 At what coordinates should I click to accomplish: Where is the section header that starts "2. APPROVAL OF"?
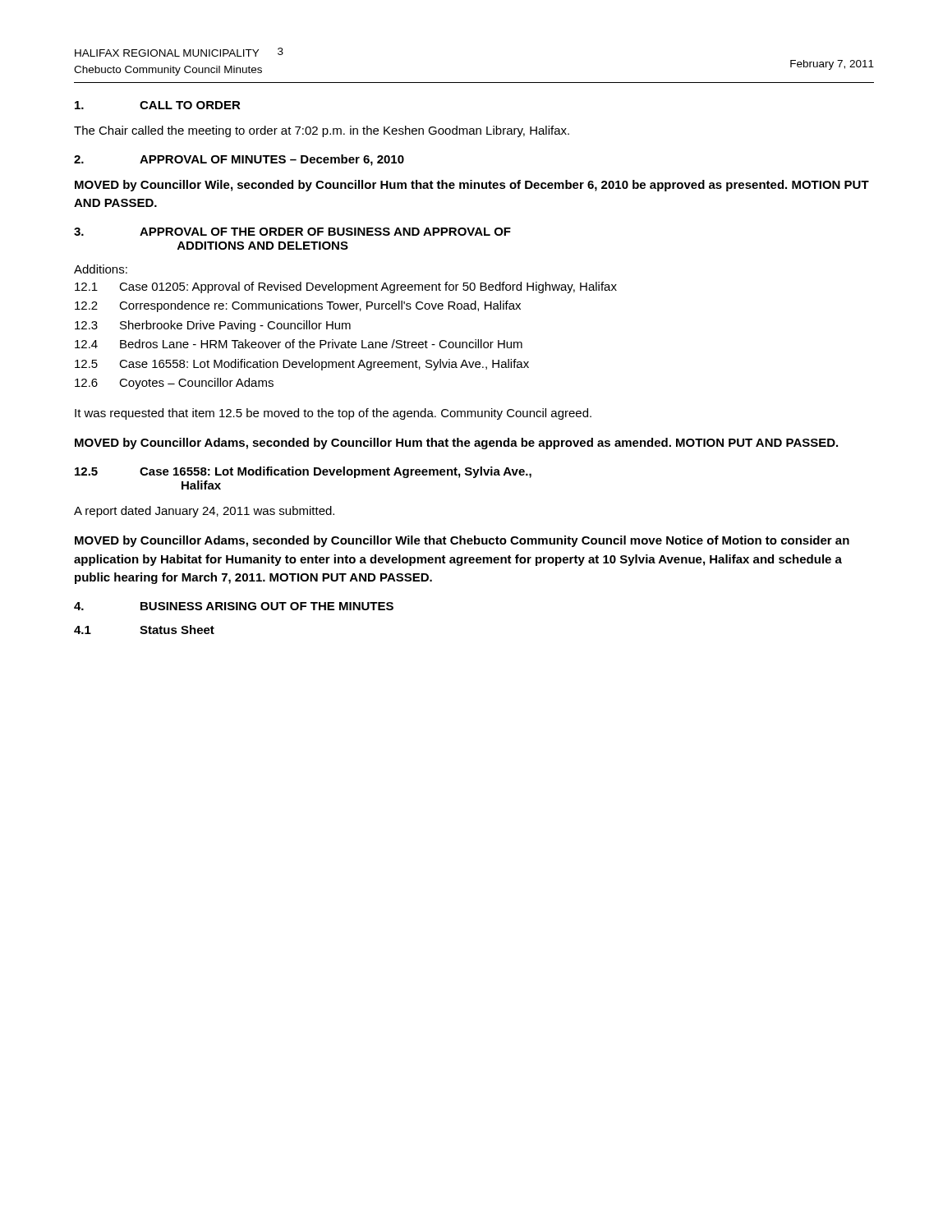[239, 159]
